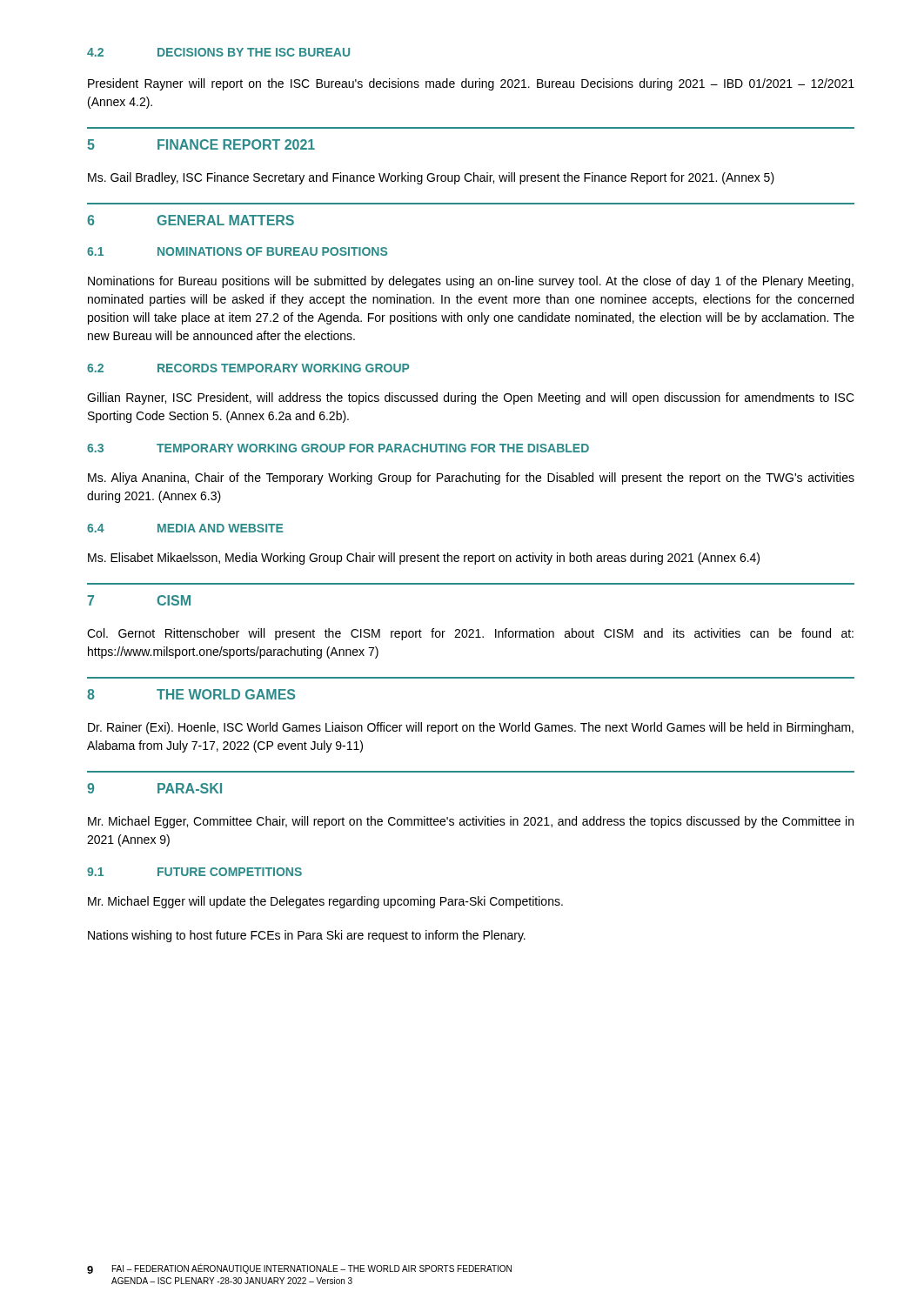Locate the block of text that opens with "President Rayner will report on the ISC Bureau's"

click(x=471, y=93)
